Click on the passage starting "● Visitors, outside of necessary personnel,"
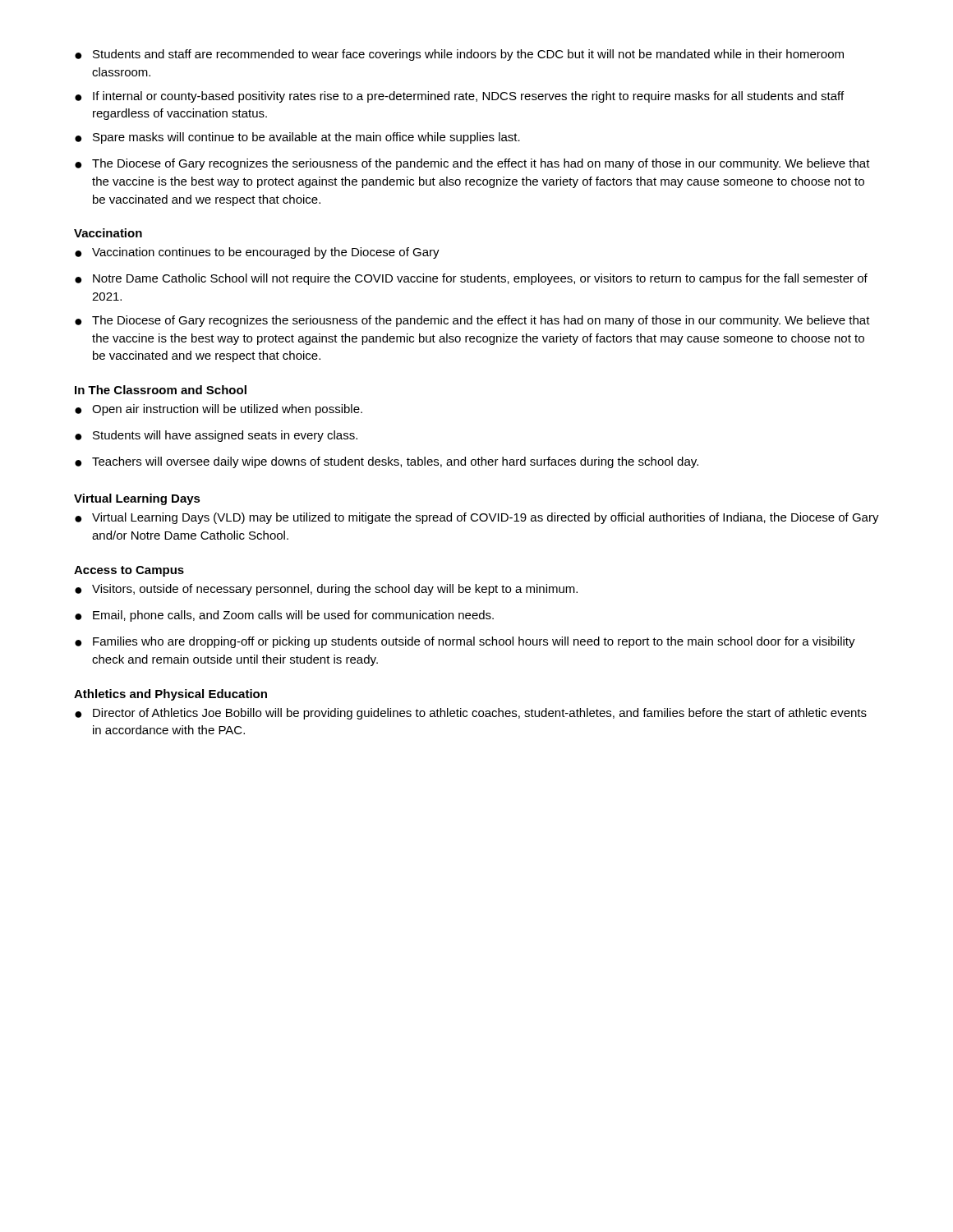The width and height of the screenshot is (953, 1232). tap(476, 590)
